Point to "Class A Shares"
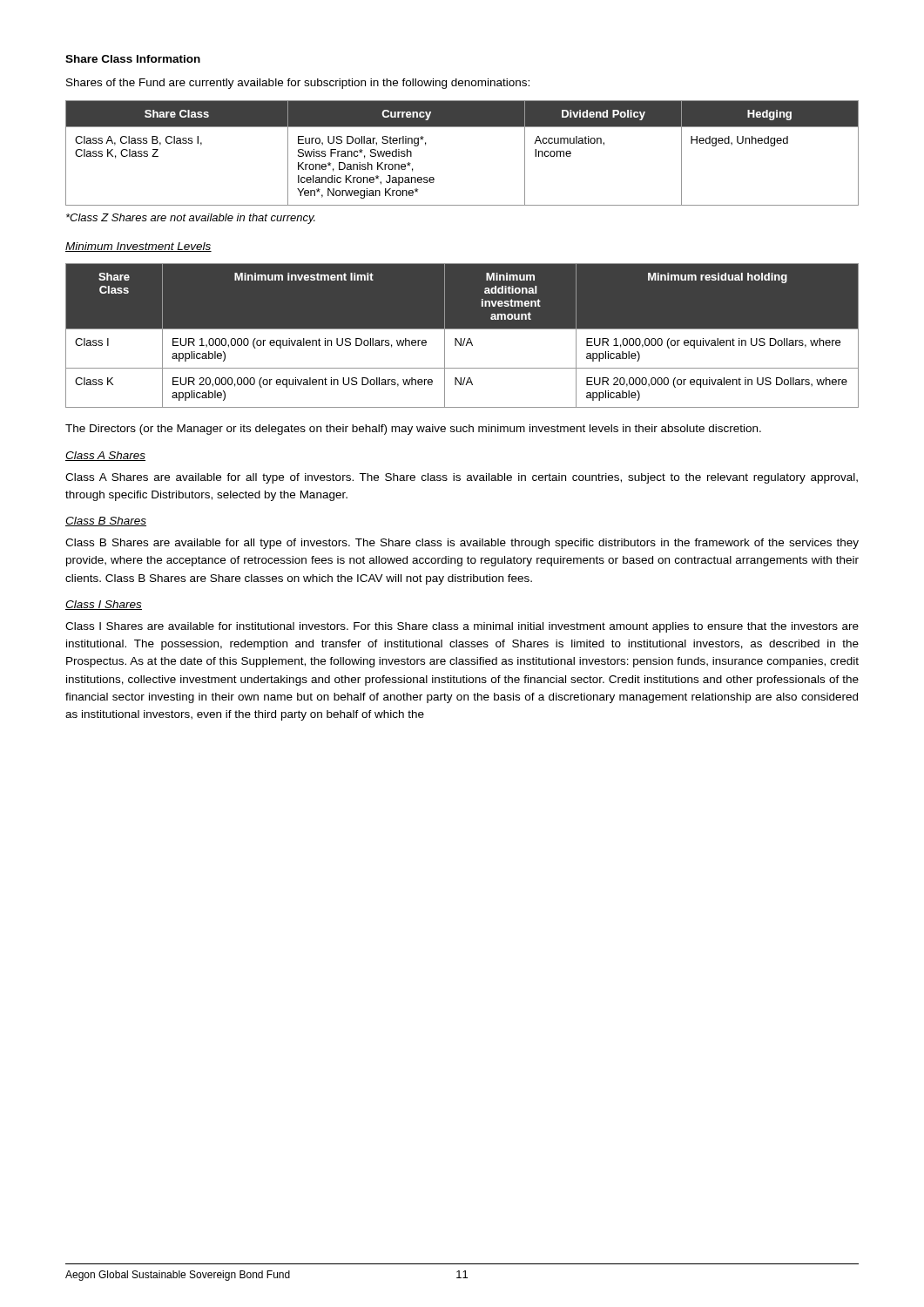The width and height of the screenshot is (924, 1307). (105, 455)
